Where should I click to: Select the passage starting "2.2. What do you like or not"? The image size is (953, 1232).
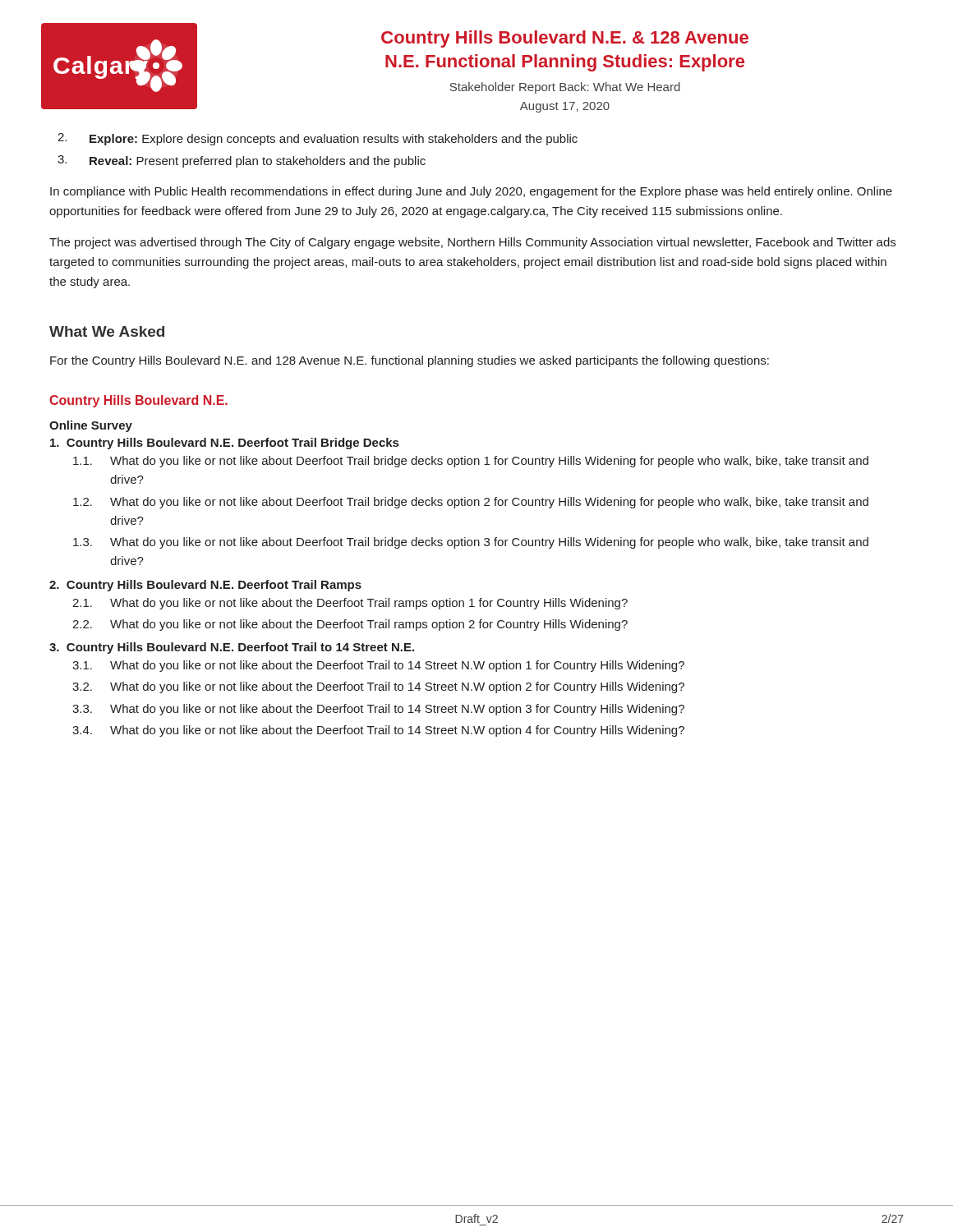[476, 624]
